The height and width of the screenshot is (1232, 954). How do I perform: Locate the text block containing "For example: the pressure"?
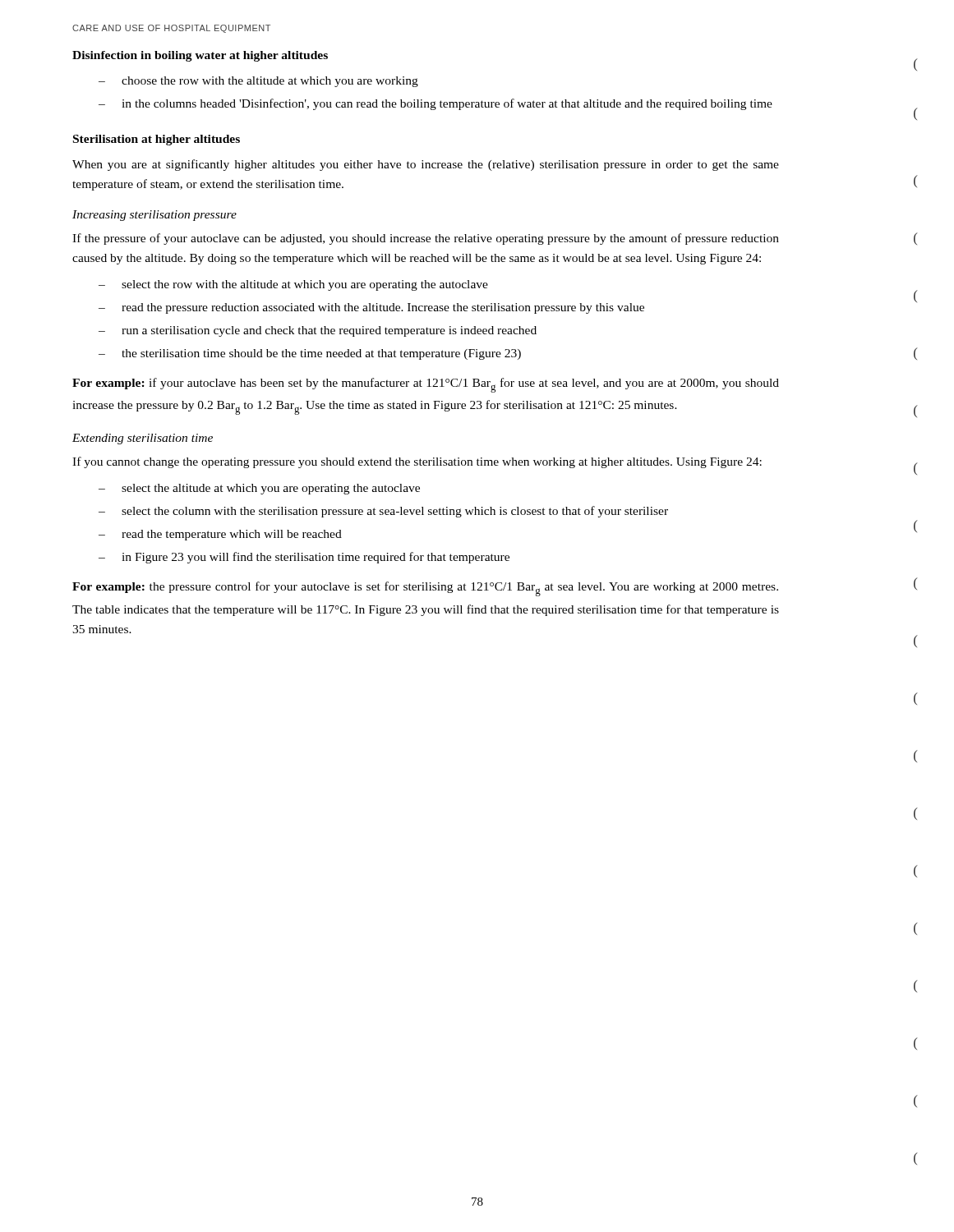[x=426, y=607]
